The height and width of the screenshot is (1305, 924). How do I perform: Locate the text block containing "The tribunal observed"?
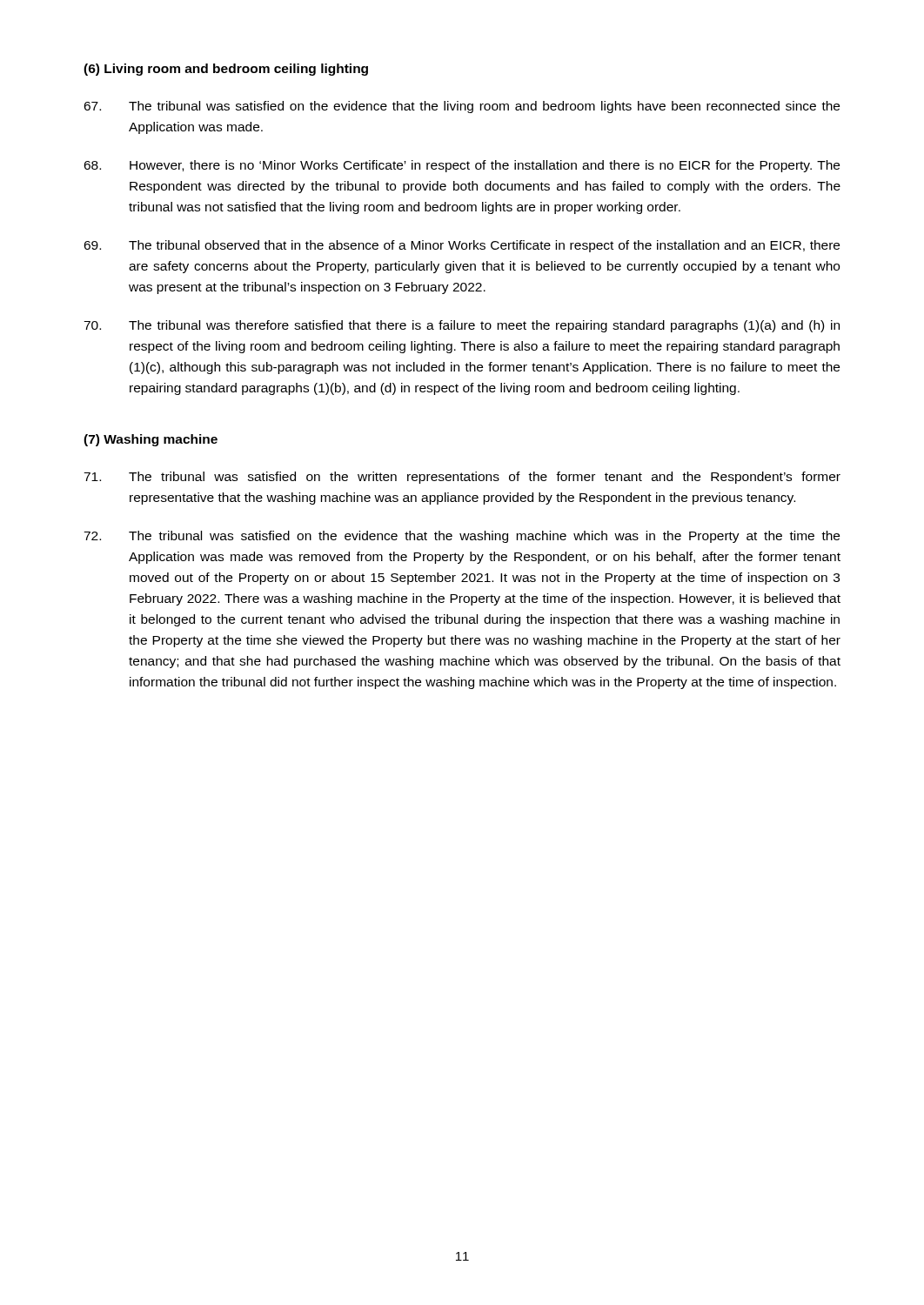pos(462,266)
